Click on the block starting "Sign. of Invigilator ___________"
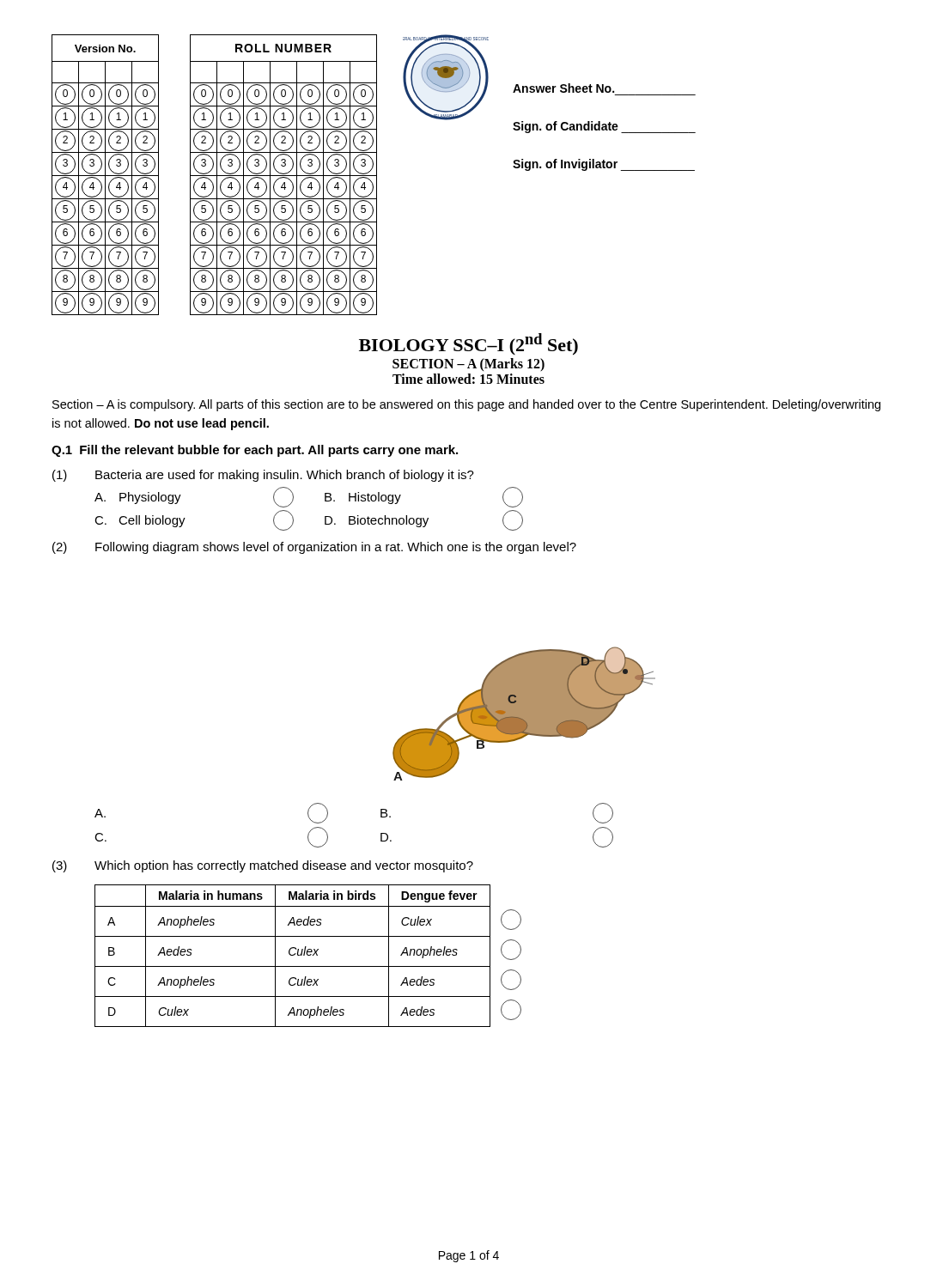The height and width of the screenshot is (1288, 937). pyautogui.click(x=604, y=164)
